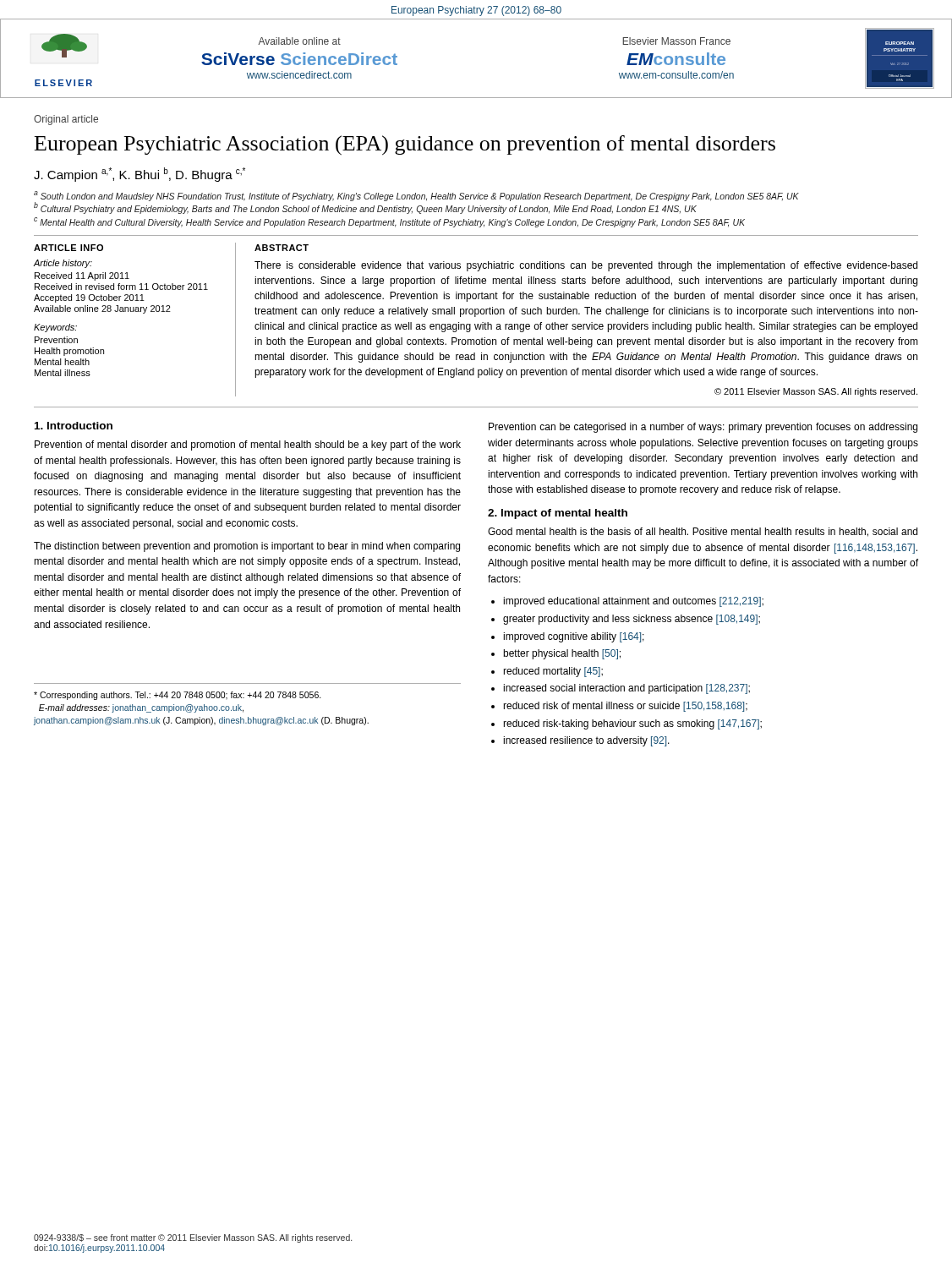Click the passage that begins "improved cognitive ability"
Viewport: 952px width, 1268px height.
(574, 636)
